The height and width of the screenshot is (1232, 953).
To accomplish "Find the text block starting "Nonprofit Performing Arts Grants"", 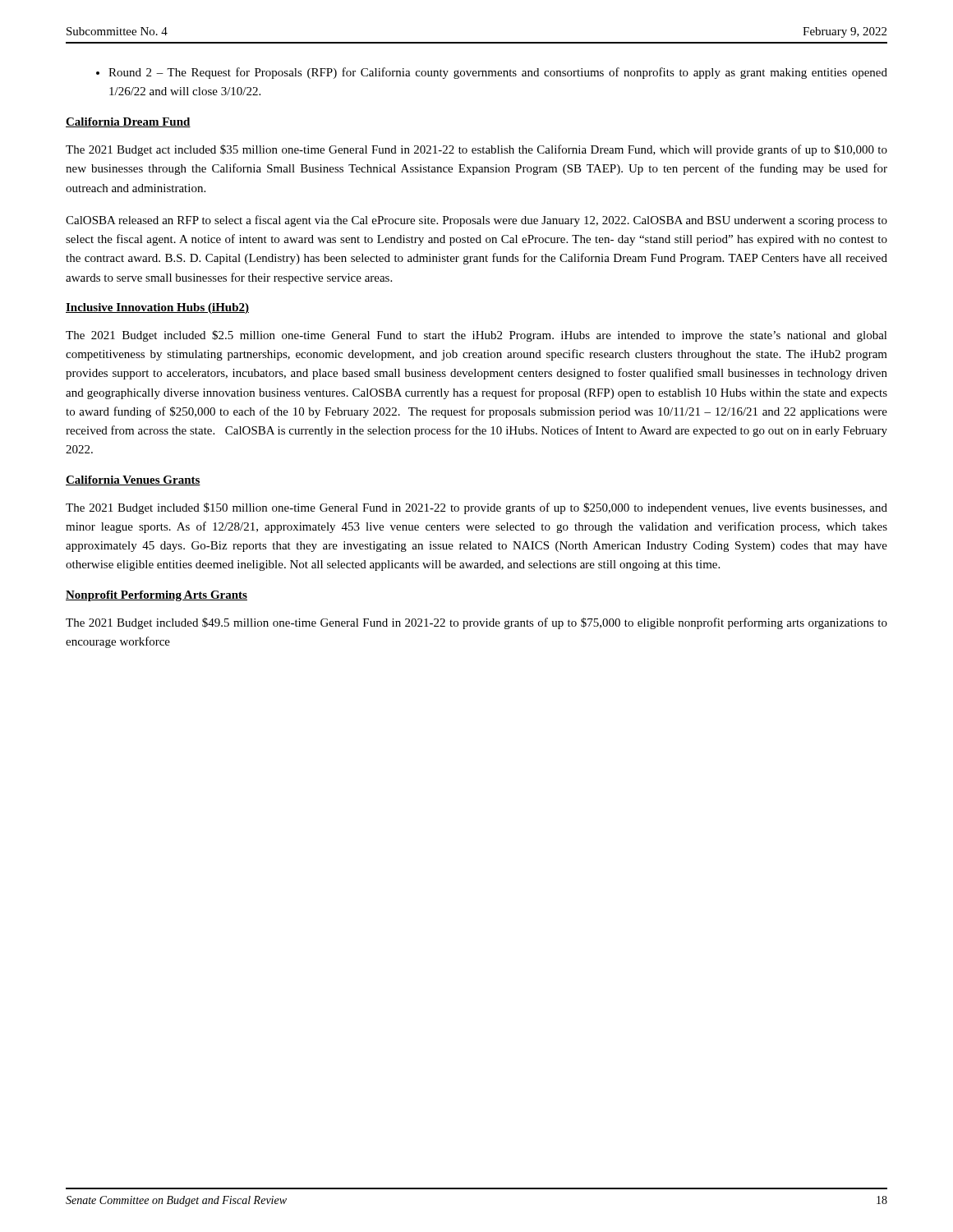I will (x=156, y=594).
